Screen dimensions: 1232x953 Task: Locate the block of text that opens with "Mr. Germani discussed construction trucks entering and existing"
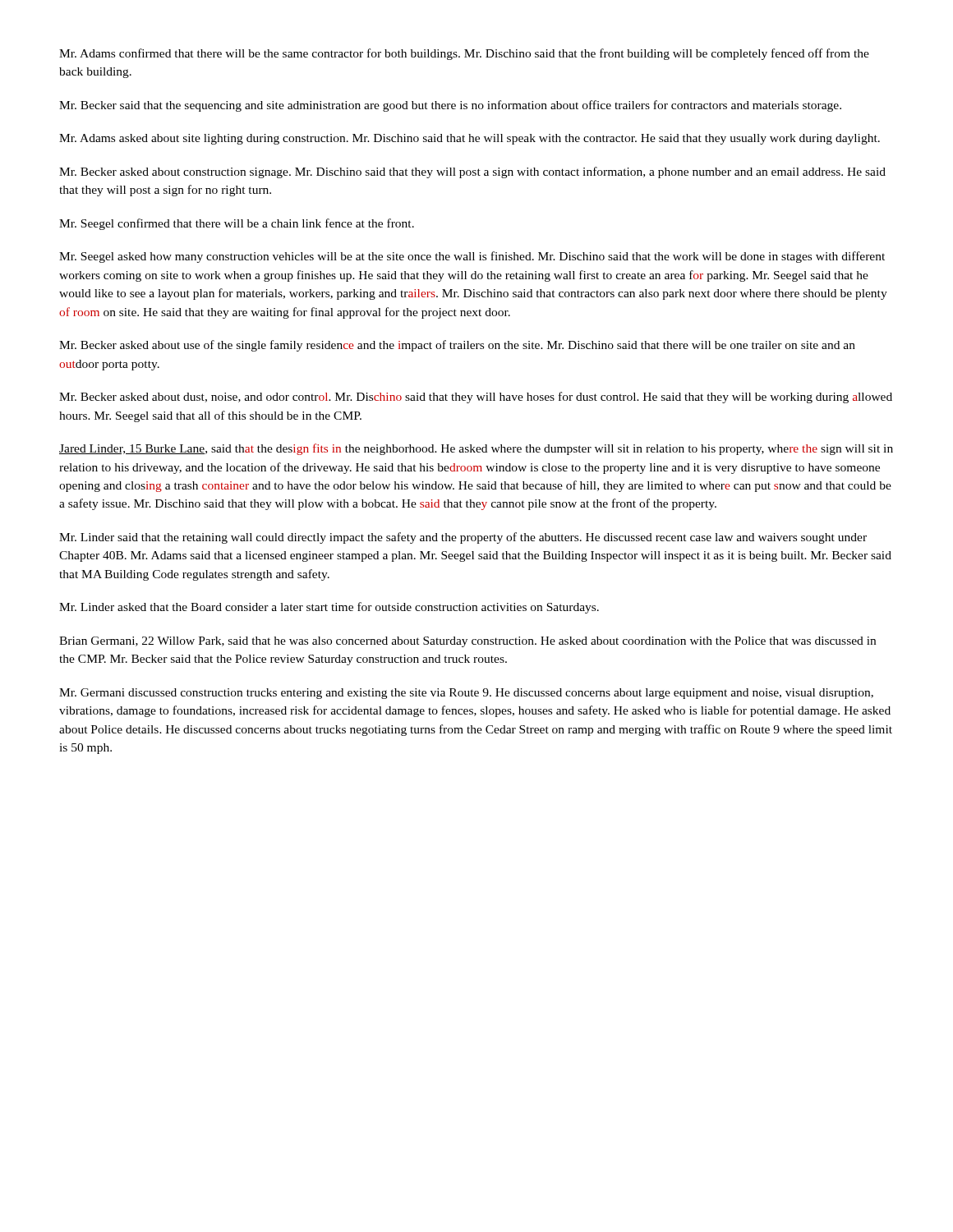click(x=476, y=719)
